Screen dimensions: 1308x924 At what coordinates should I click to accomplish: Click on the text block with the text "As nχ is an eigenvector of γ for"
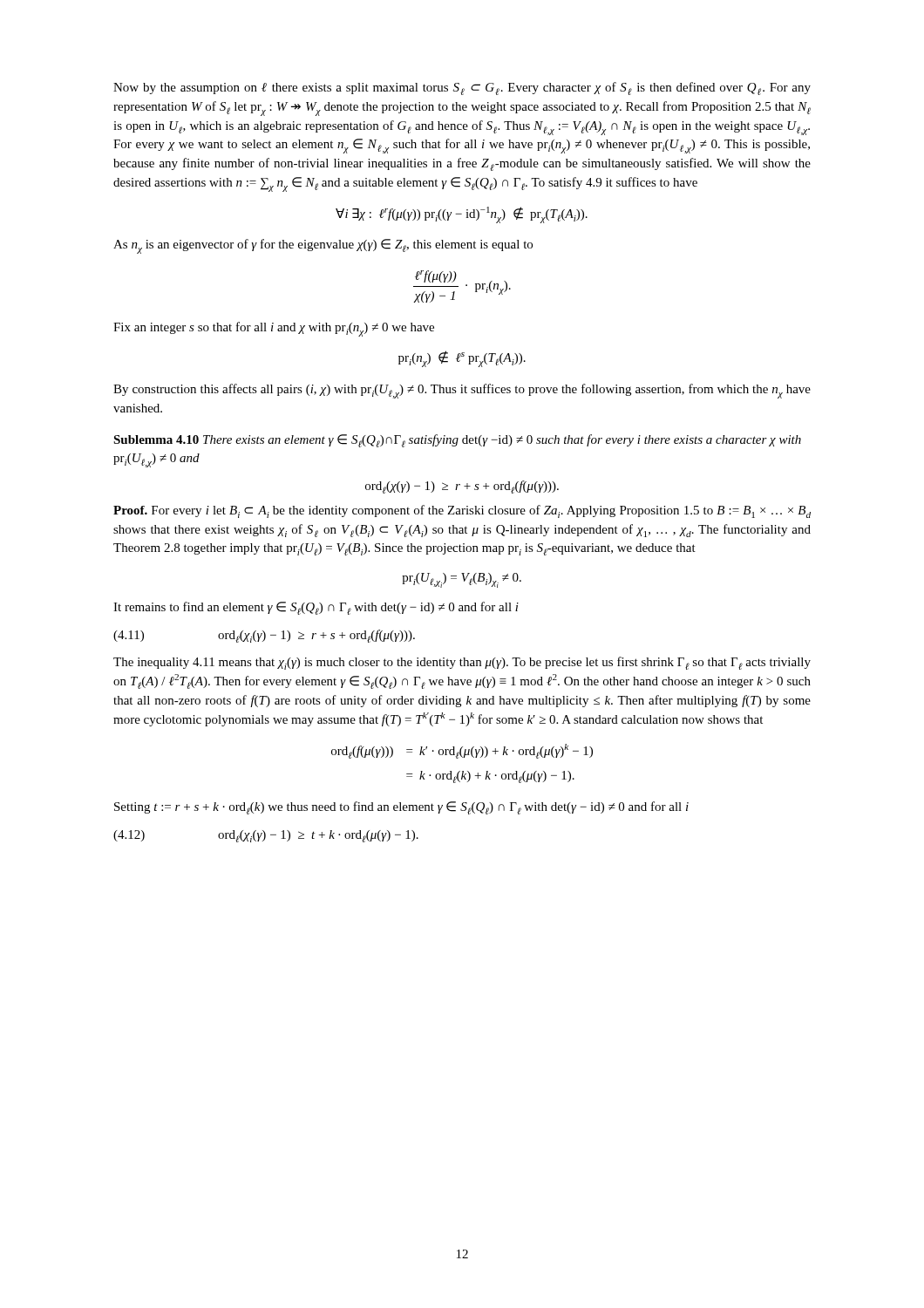[x=323, y=246]
